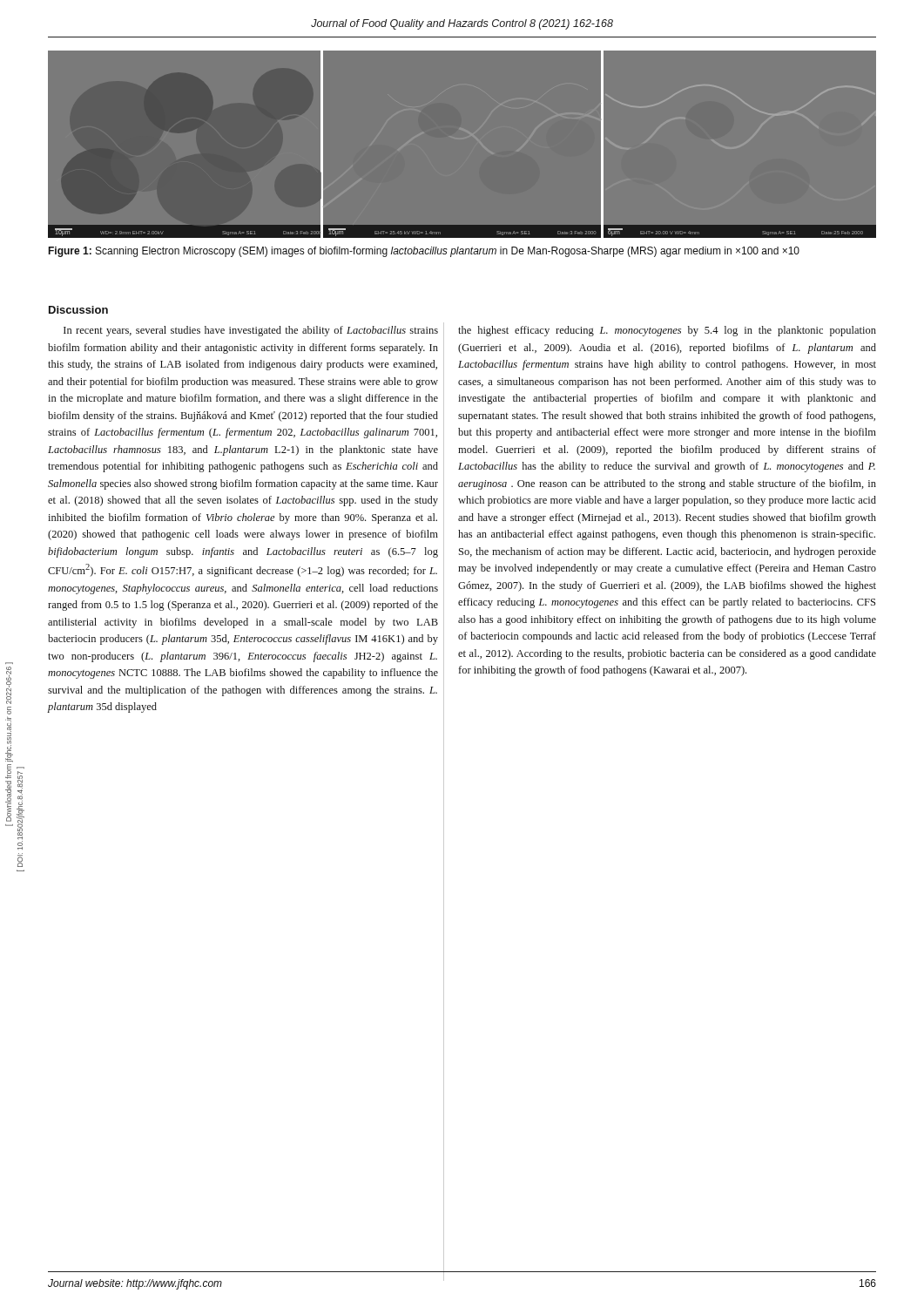
Task: Locate the region starting "the highest efficacy reducing L. monocytogenes by"
Action: 667,500
